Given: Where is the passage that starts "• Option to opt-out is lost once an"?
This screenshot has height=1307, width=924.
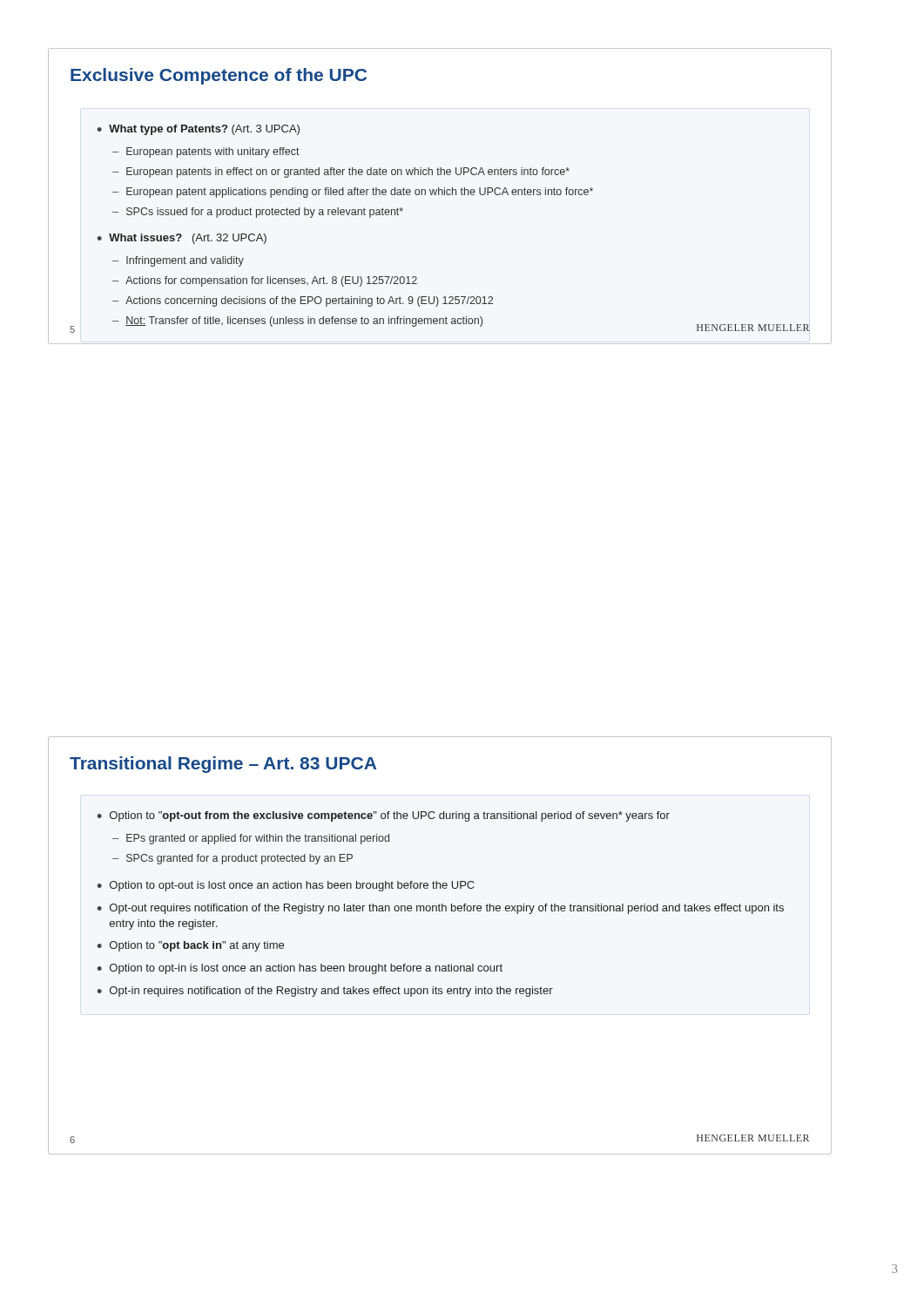Looking at the screenshot, I should point(286,885).
